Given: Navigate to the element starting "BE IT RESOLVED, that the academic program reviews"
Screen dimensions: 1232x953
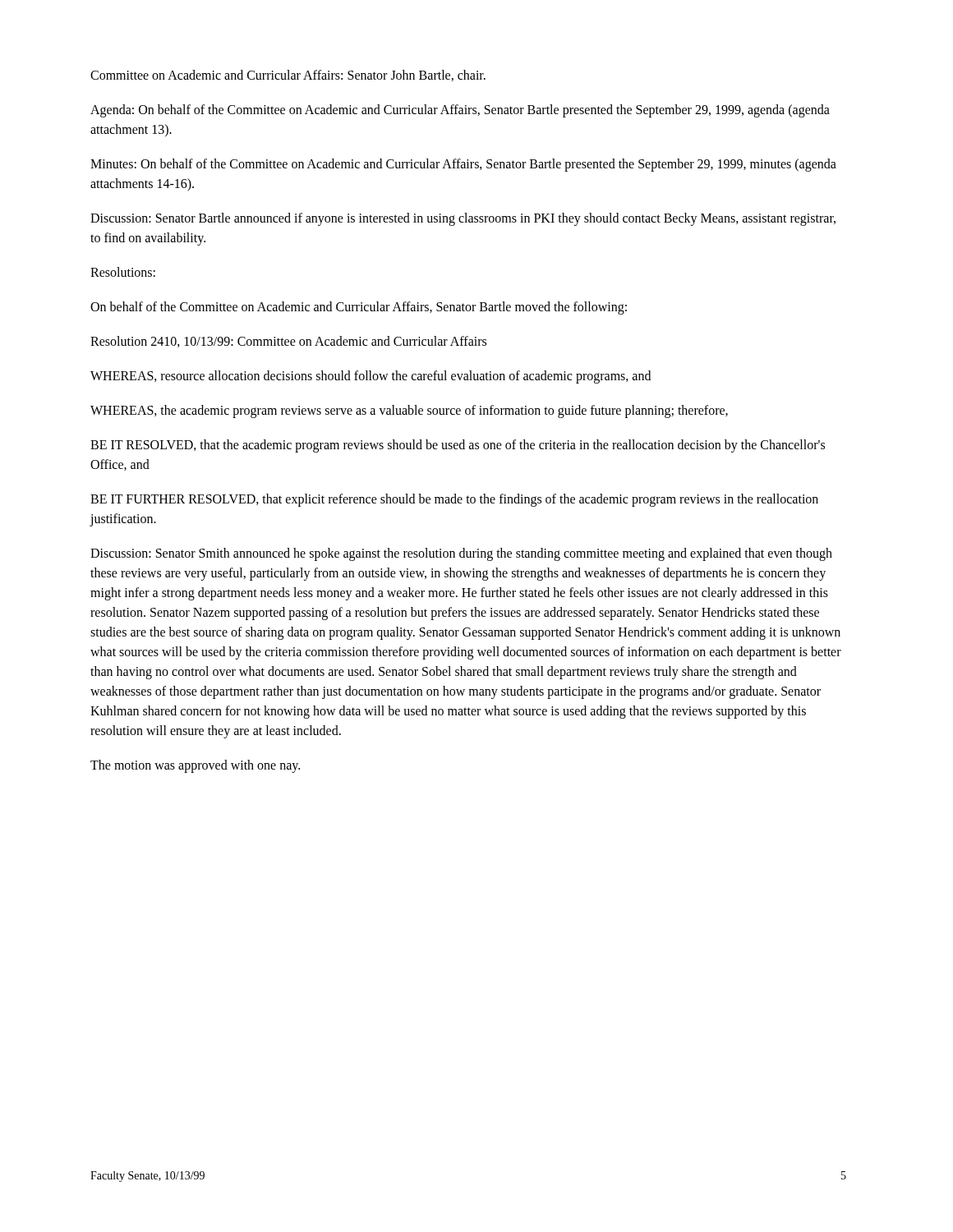Looking at the screenshot, I should click(458, 455).
